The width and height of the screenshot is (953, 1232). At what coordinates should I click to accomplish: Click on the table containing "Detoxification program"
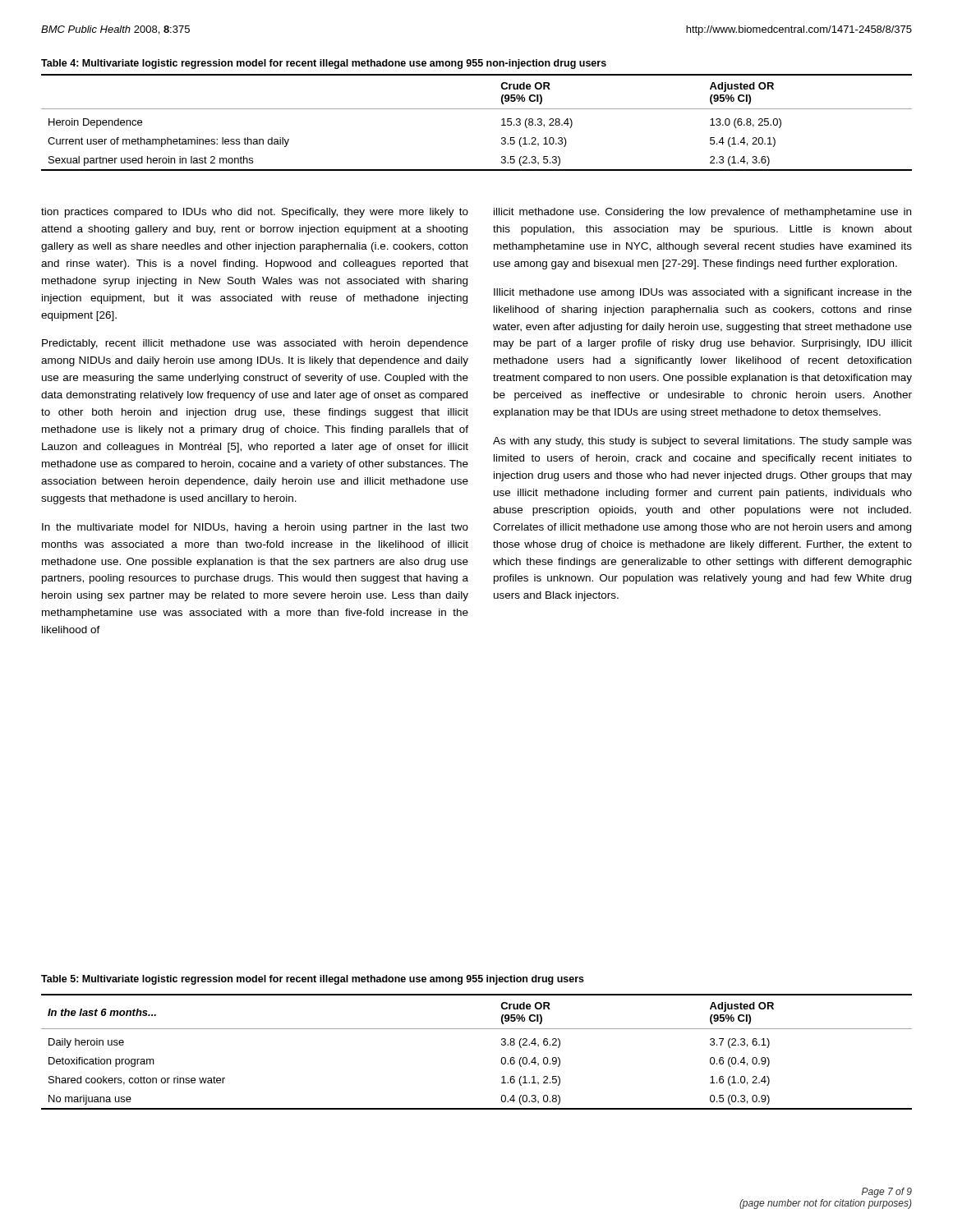click(x=476, y=1052)
